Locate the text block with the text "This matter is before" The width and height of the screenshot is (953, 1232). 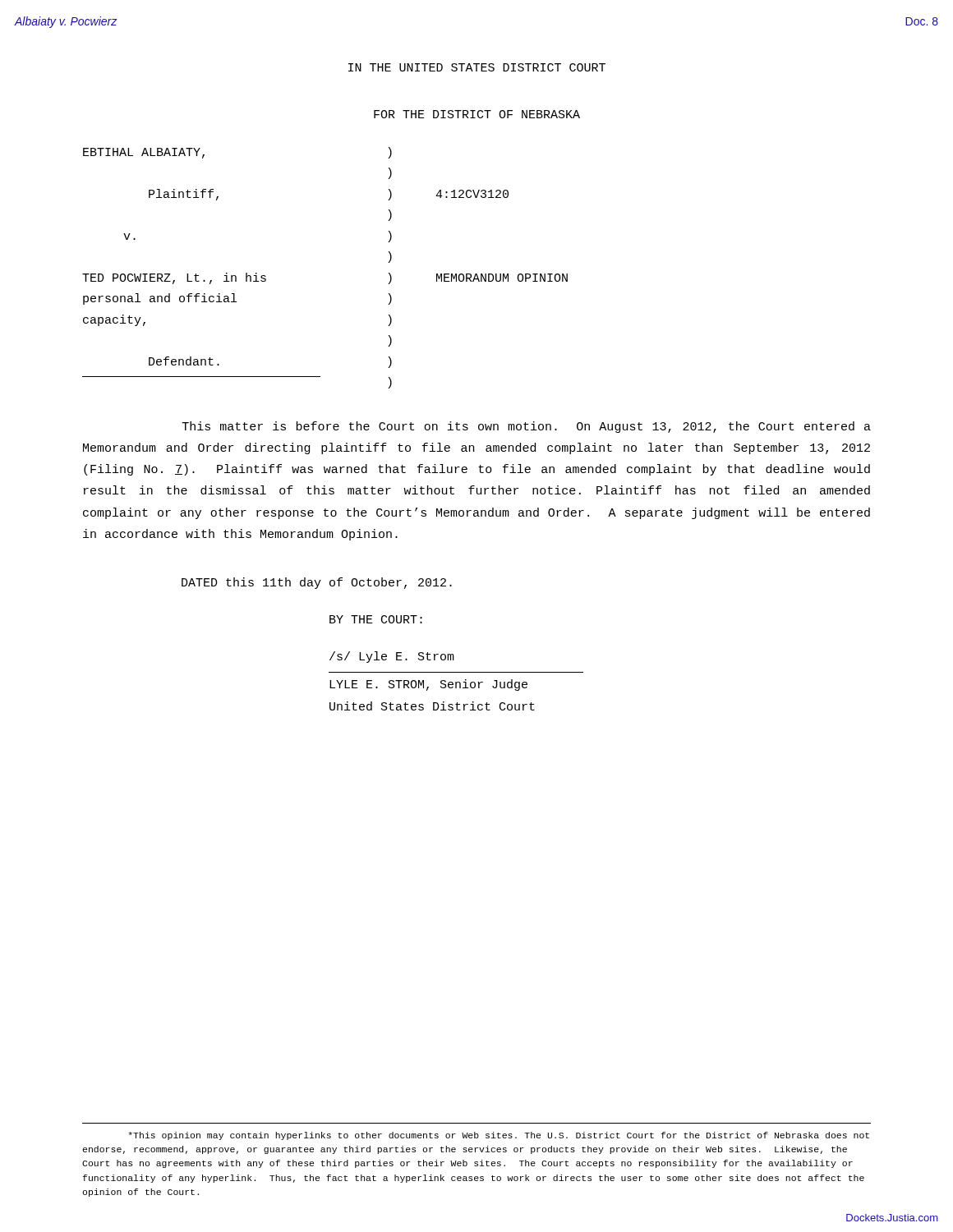(476, 481)
